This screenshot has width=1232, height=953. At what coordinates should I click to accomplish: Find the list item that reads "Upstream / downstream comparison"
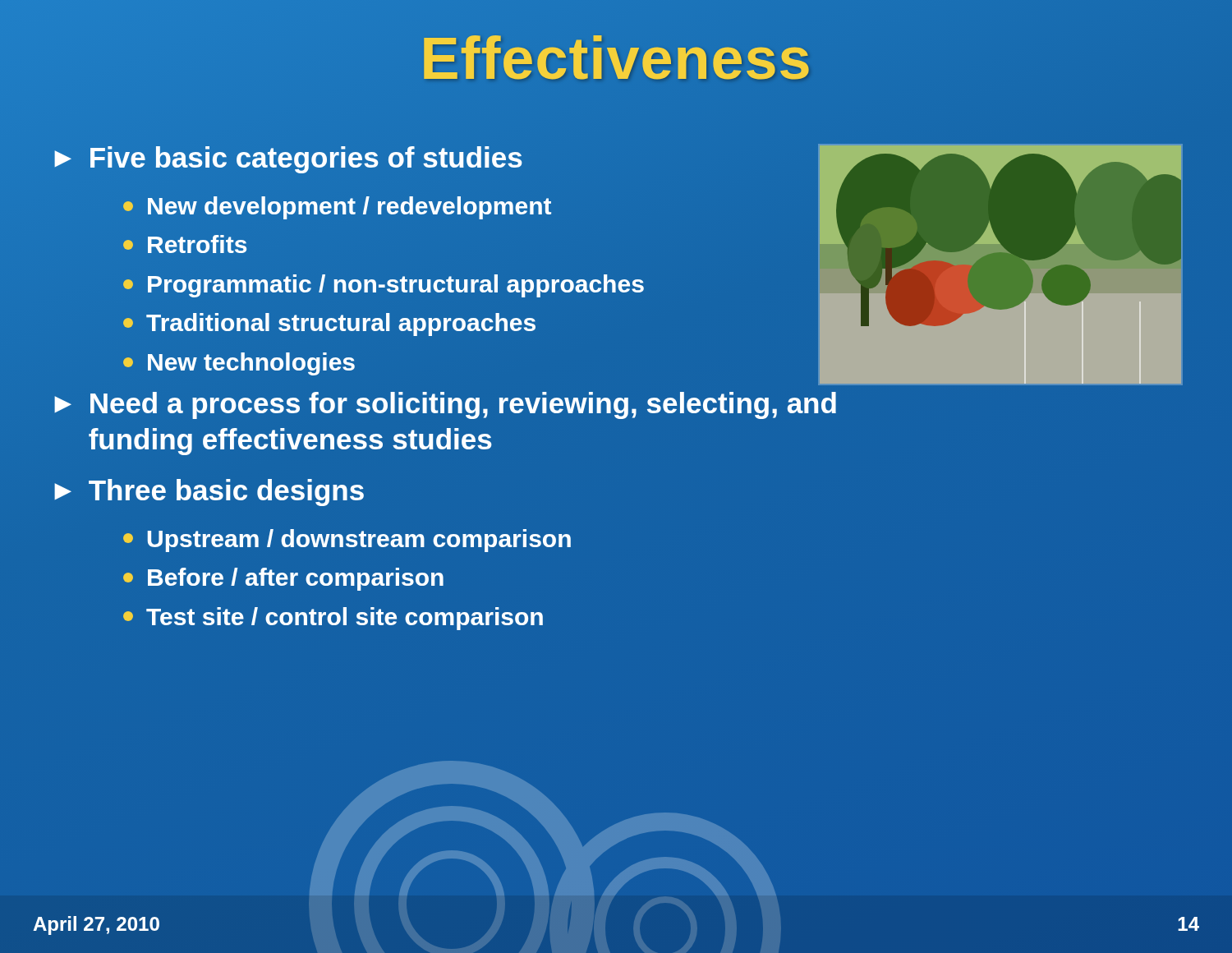[x=348, y=538]
